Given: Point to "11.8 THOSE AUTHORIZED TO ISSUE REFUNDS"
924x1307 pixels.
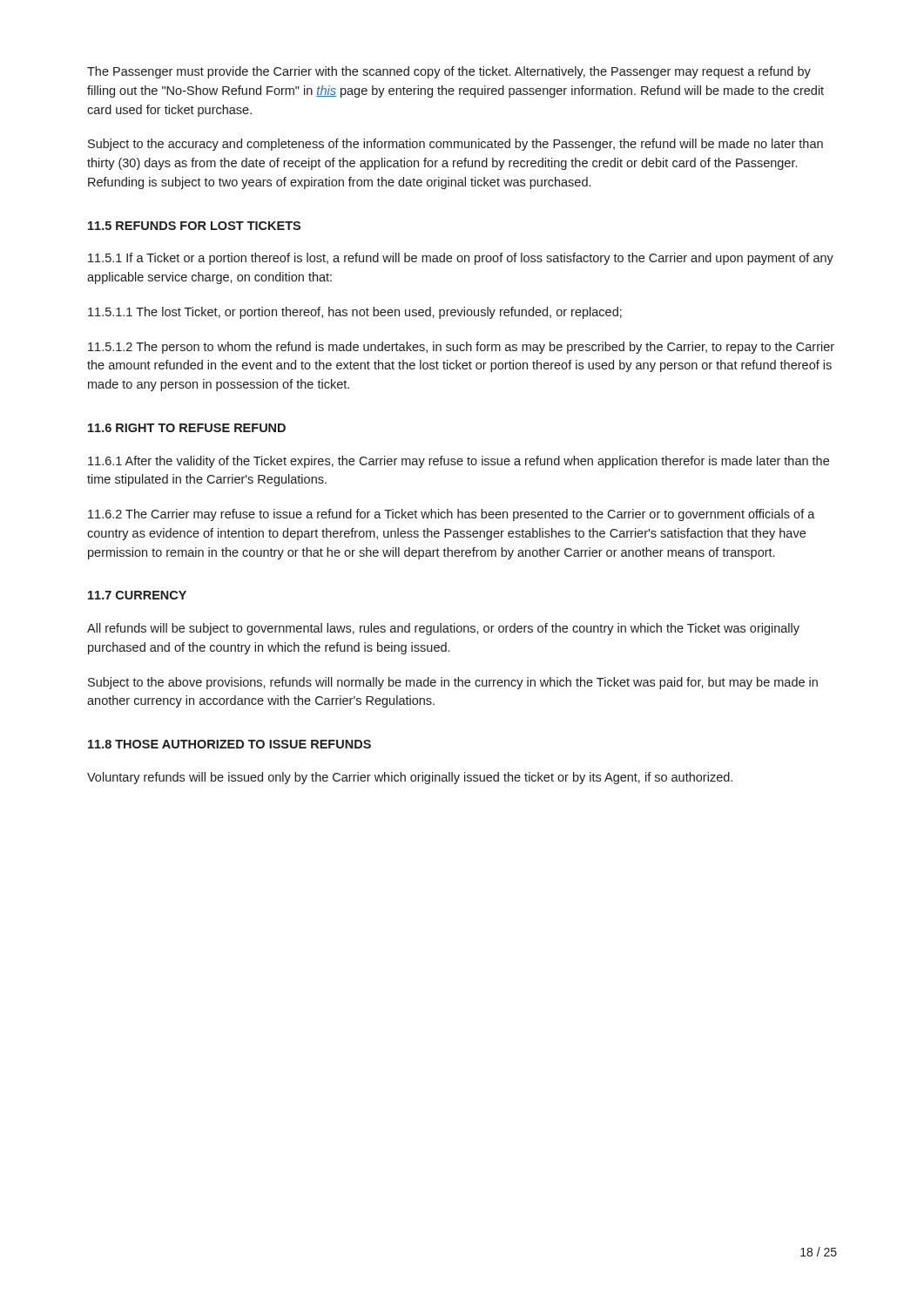Looking at the screenshot, I should [229, 744].
